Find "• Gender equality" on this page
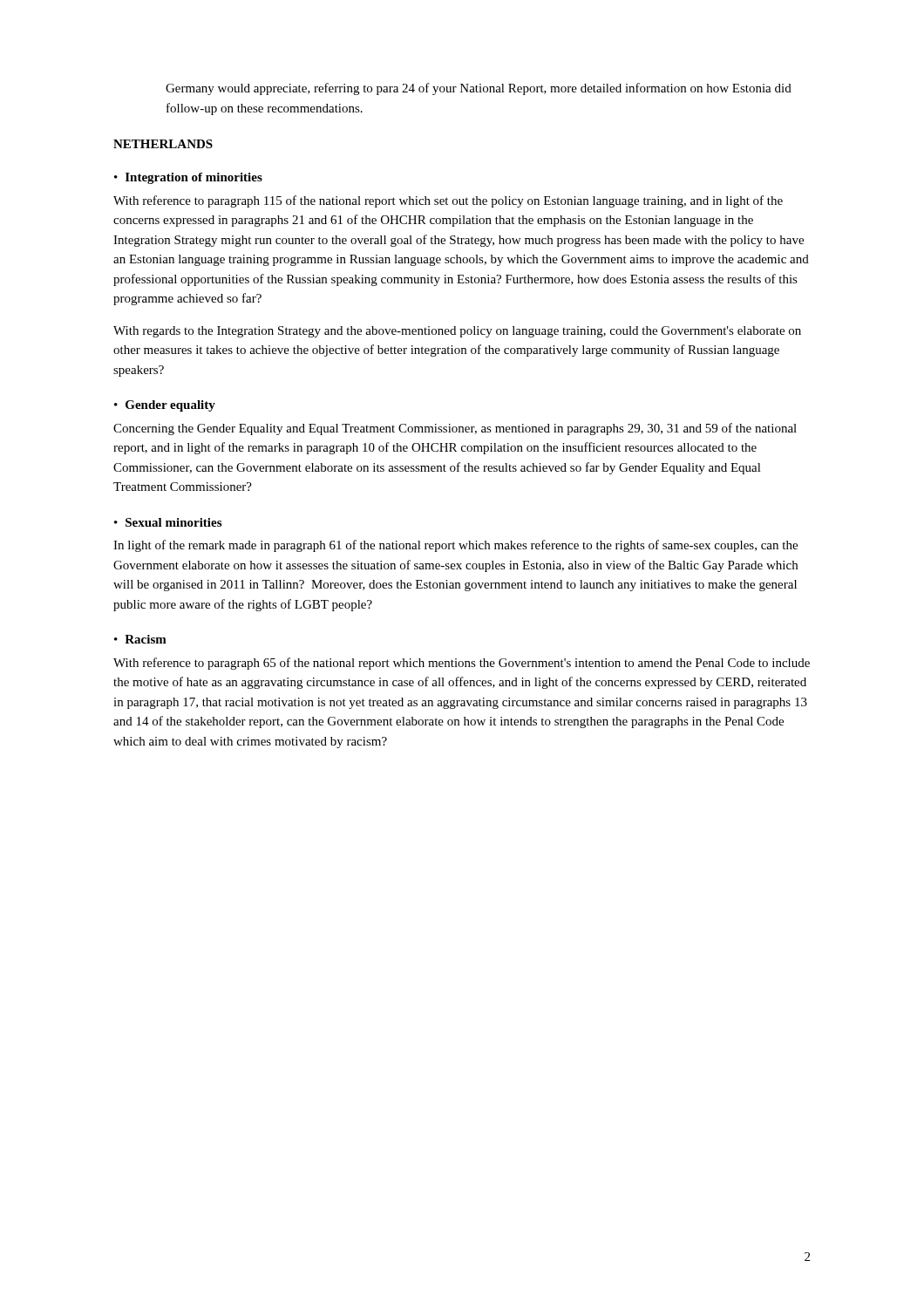The image size is (924, 1308). point(164,405)
